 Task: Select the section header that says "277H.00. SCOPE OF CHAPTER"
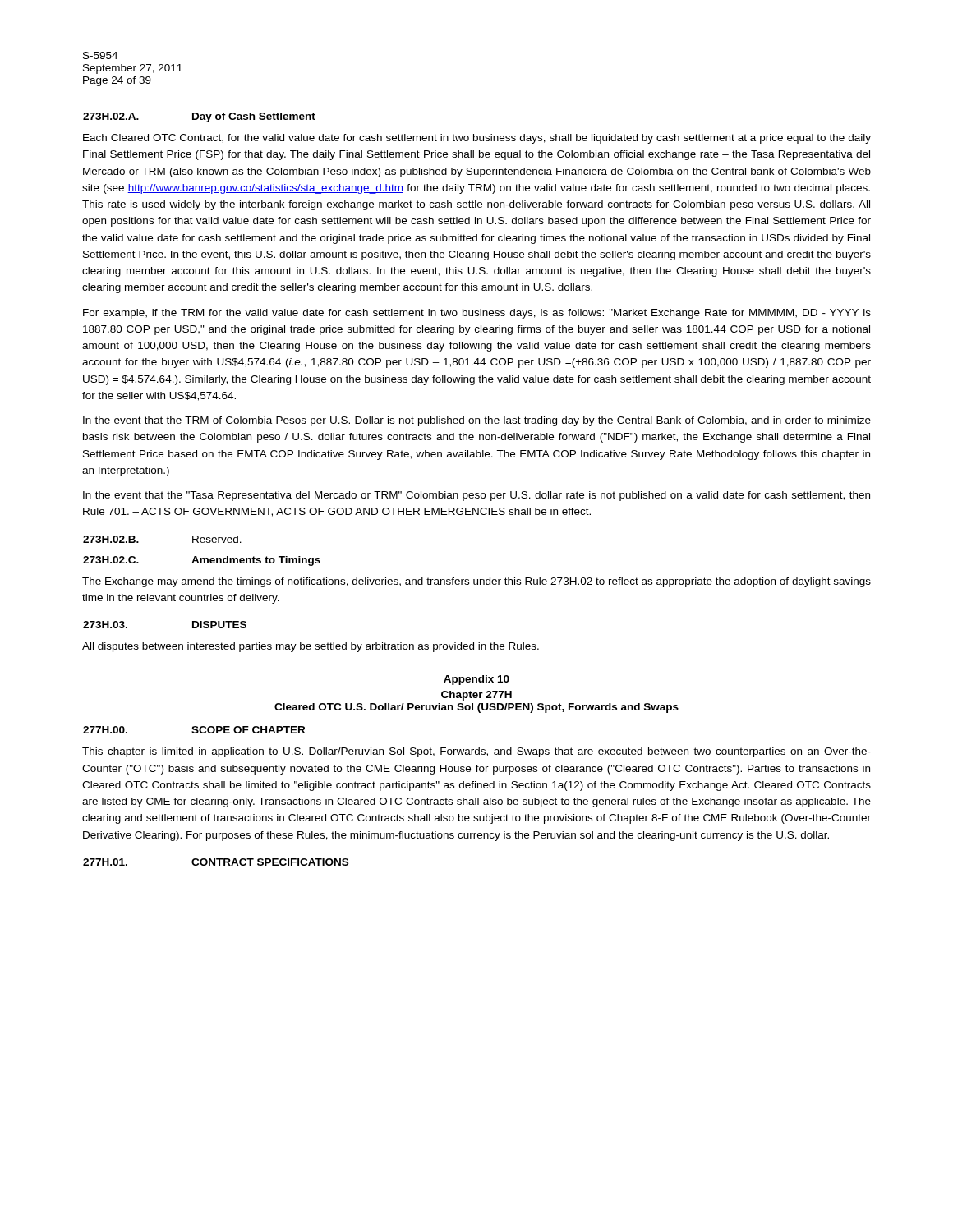pos(194,730)
